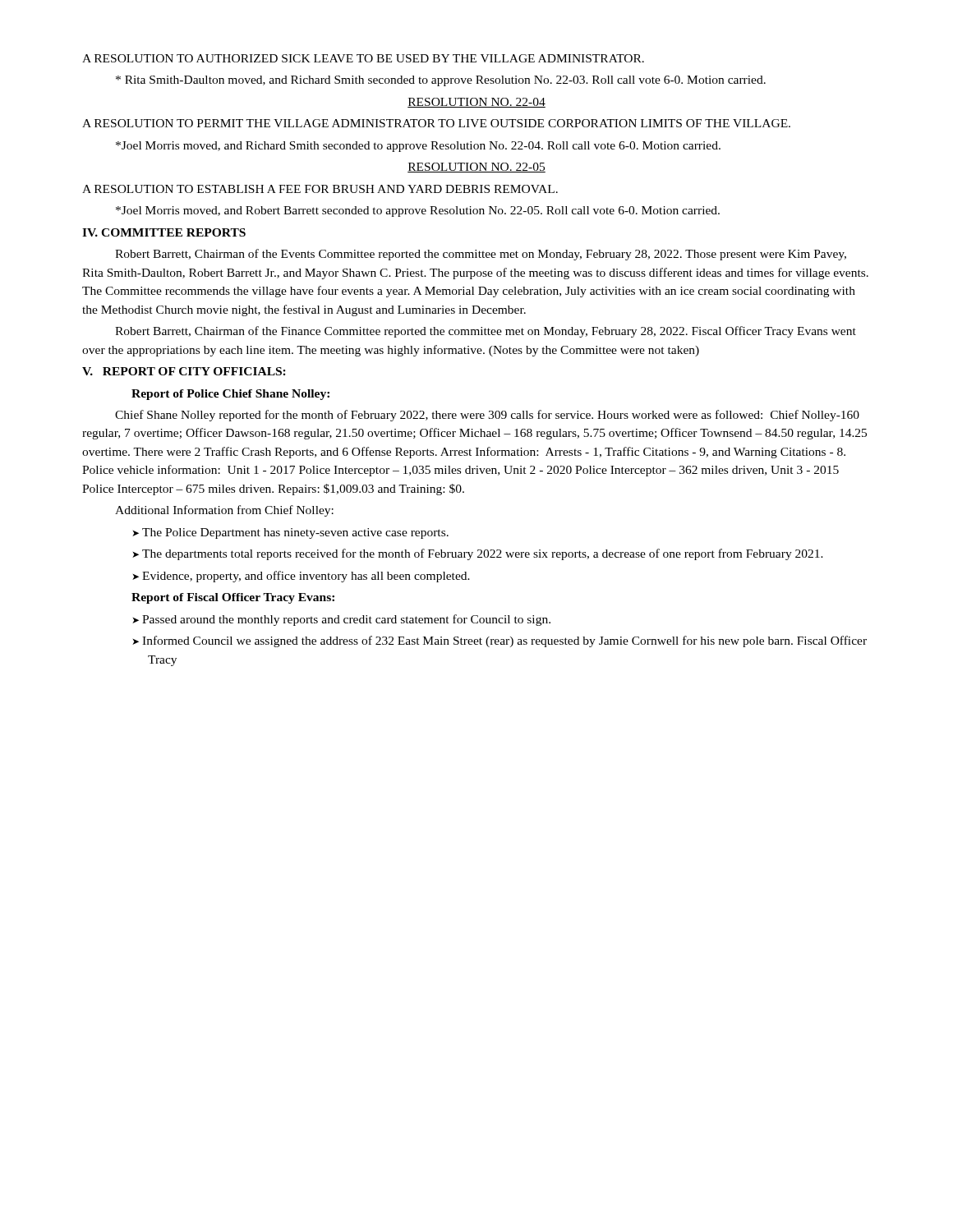Locate the text starting "Informed Council we assigned the address of"
953x1232 pixels.
point(501,650)
